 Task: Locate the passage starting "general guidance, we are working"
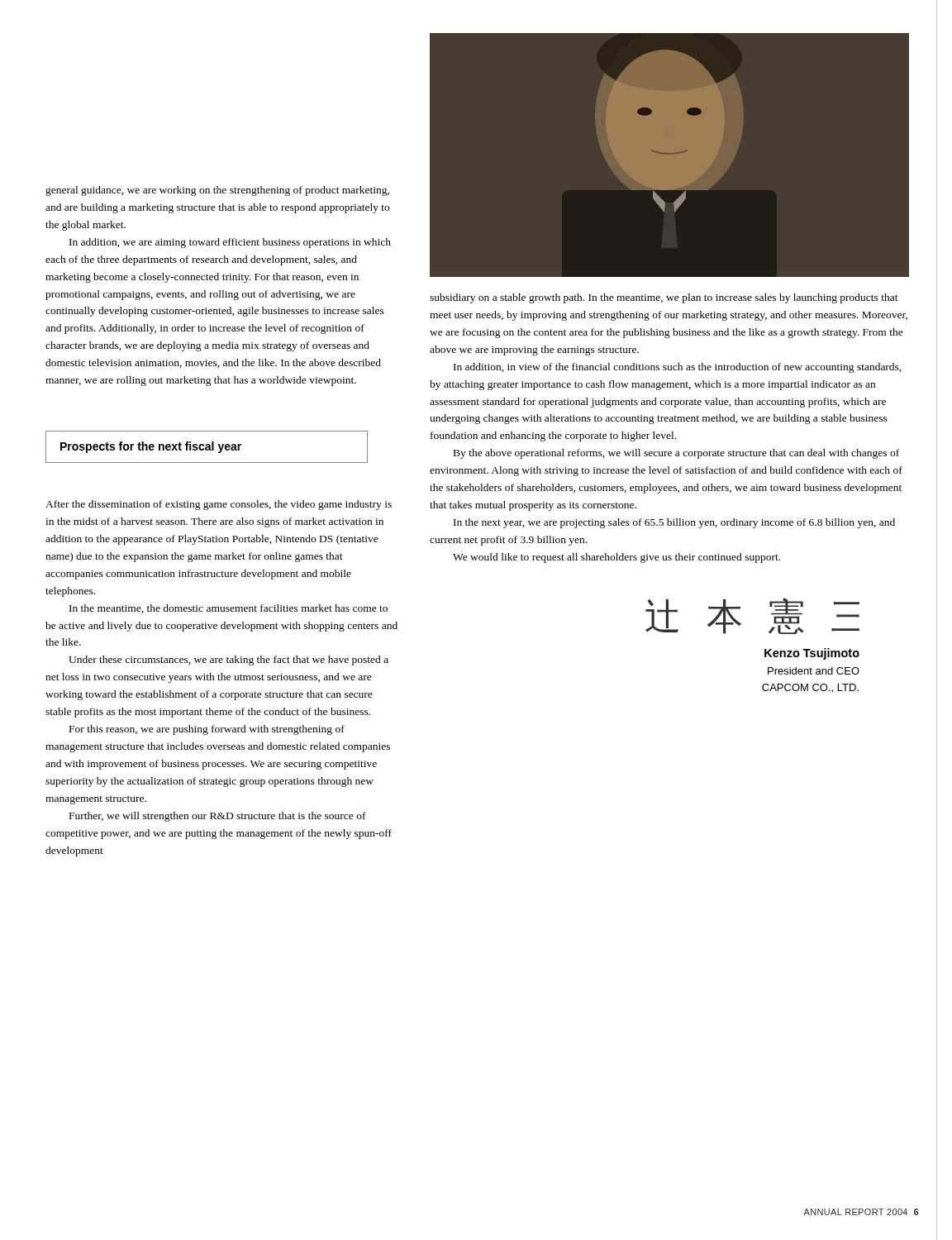coord(223,286)
